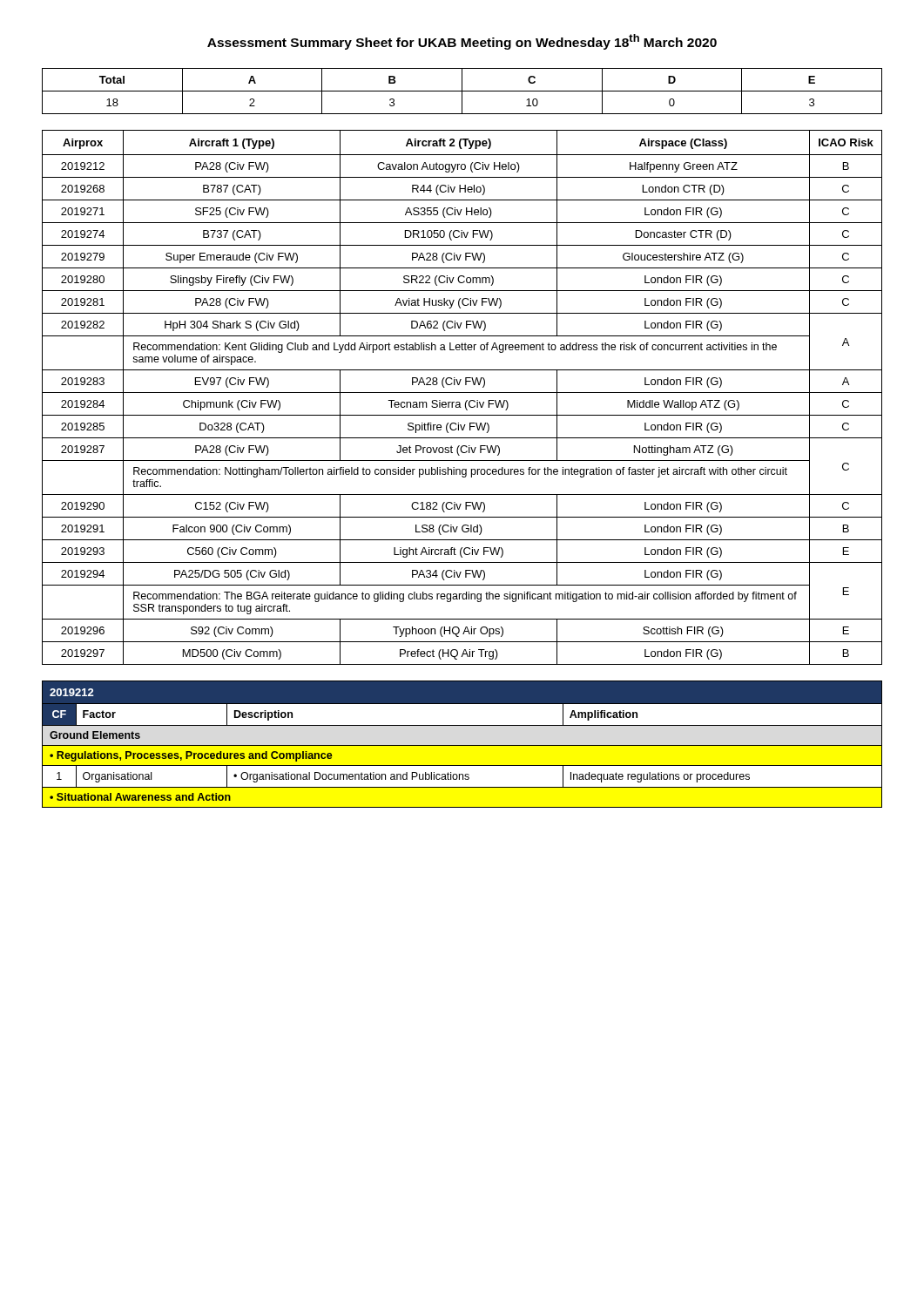Click the title
924x1307 pixels.
pos(462,41)
